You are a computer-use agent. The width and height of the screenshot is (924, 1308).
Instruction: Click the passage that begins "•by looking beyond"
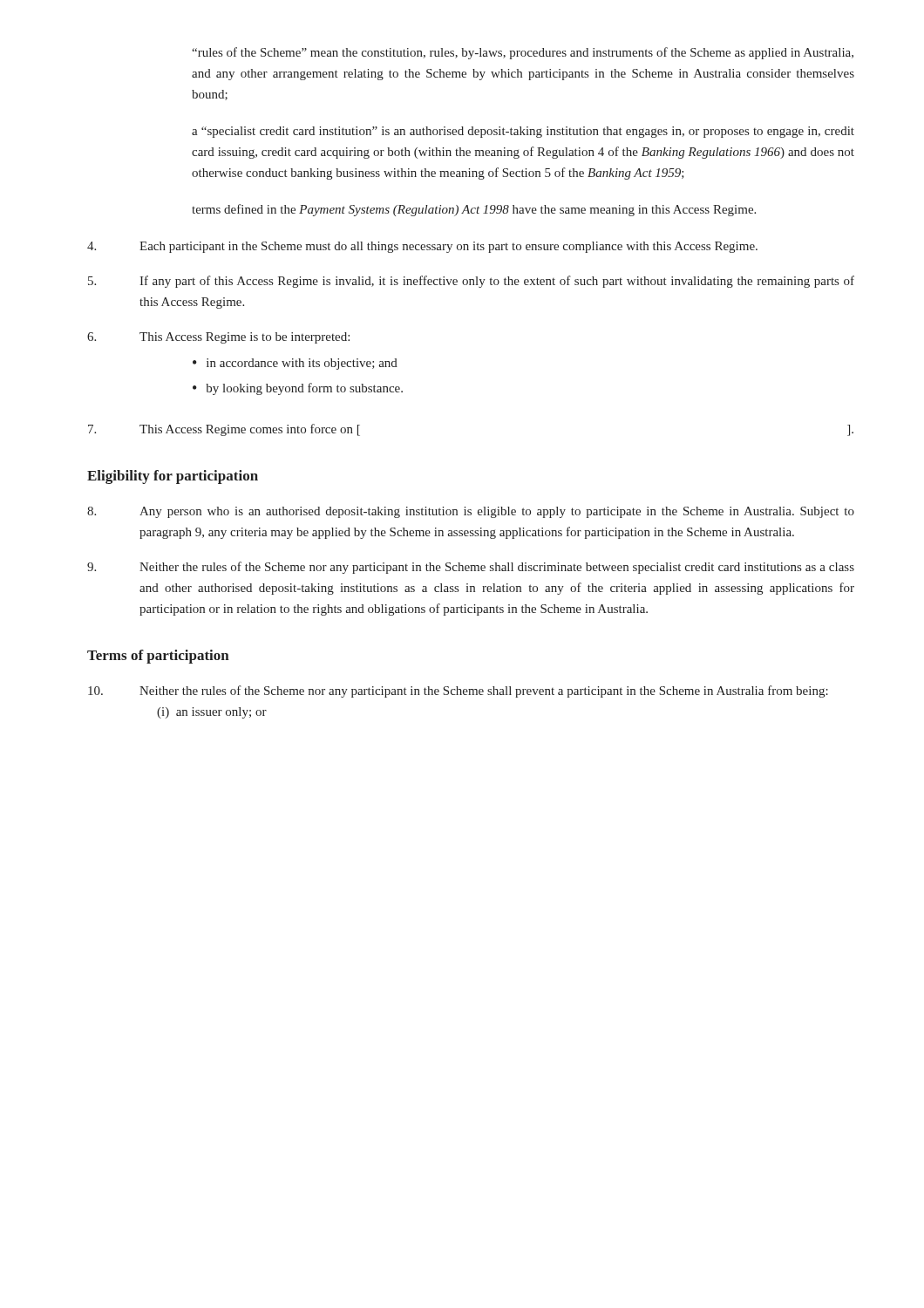(x=298, y=389)
